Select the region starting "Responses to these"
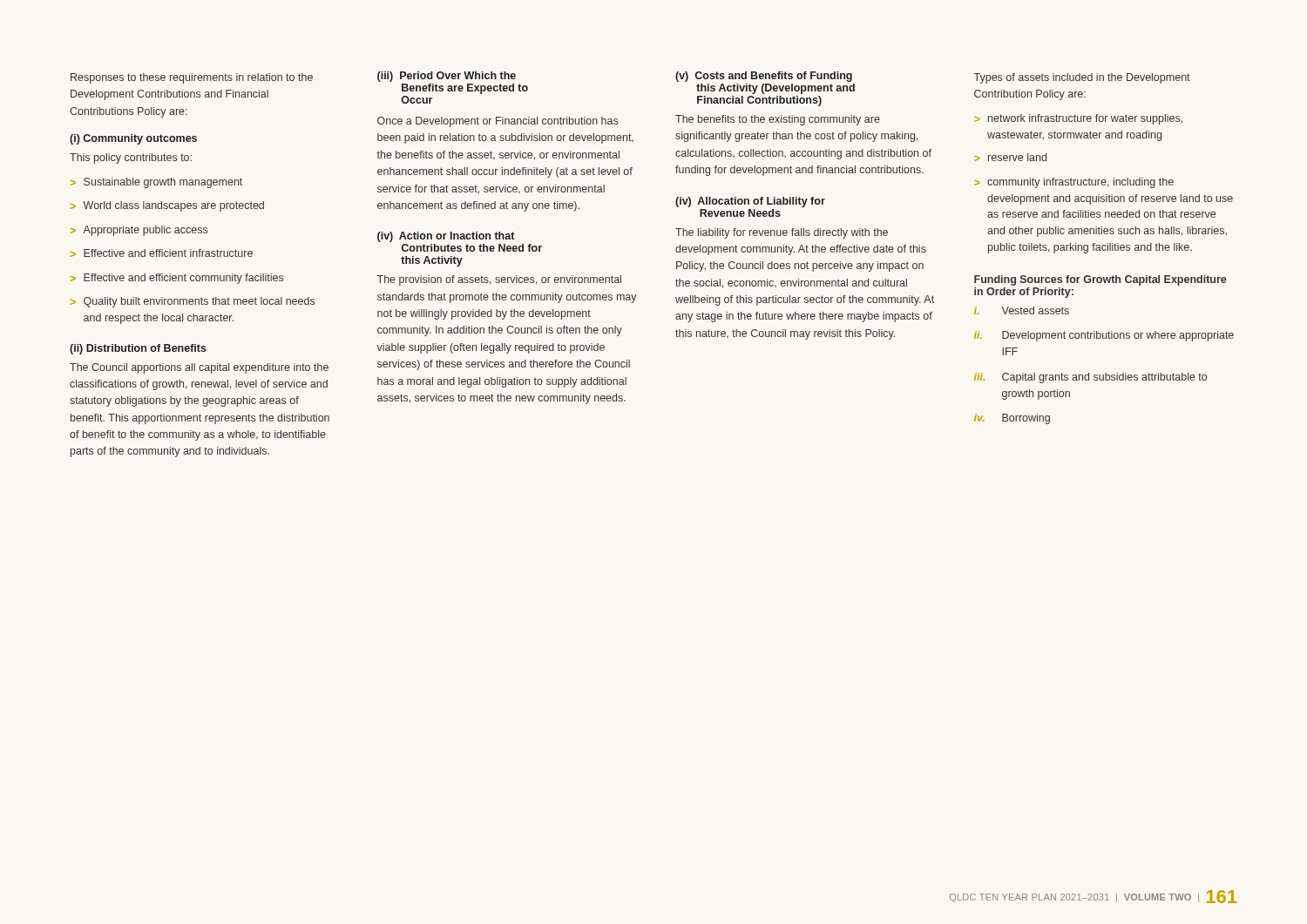The height and width of the screenshot is (924, 1307). (191, 94)
